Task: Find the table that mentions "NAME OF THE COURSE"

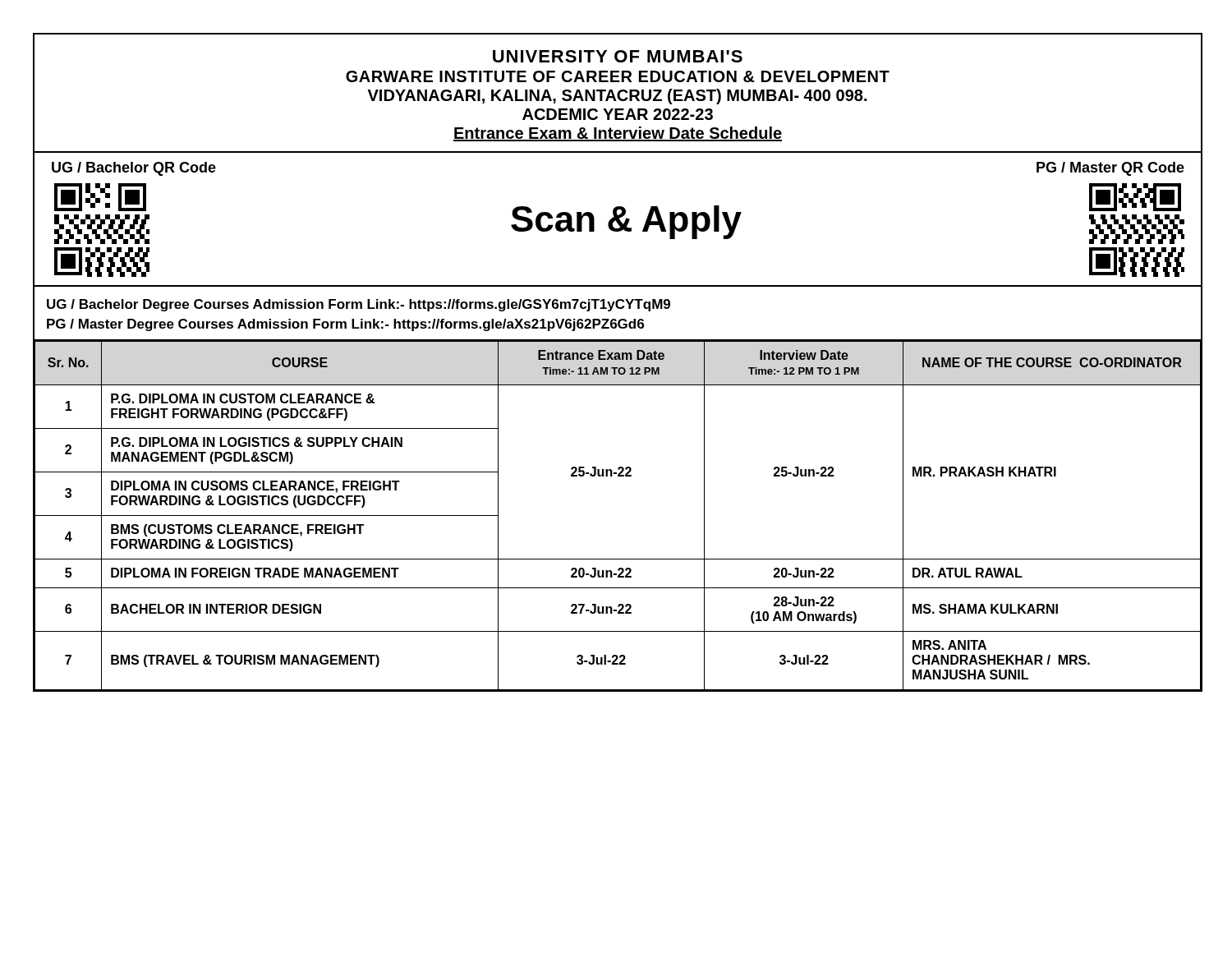Action: [x=618, y=516]
